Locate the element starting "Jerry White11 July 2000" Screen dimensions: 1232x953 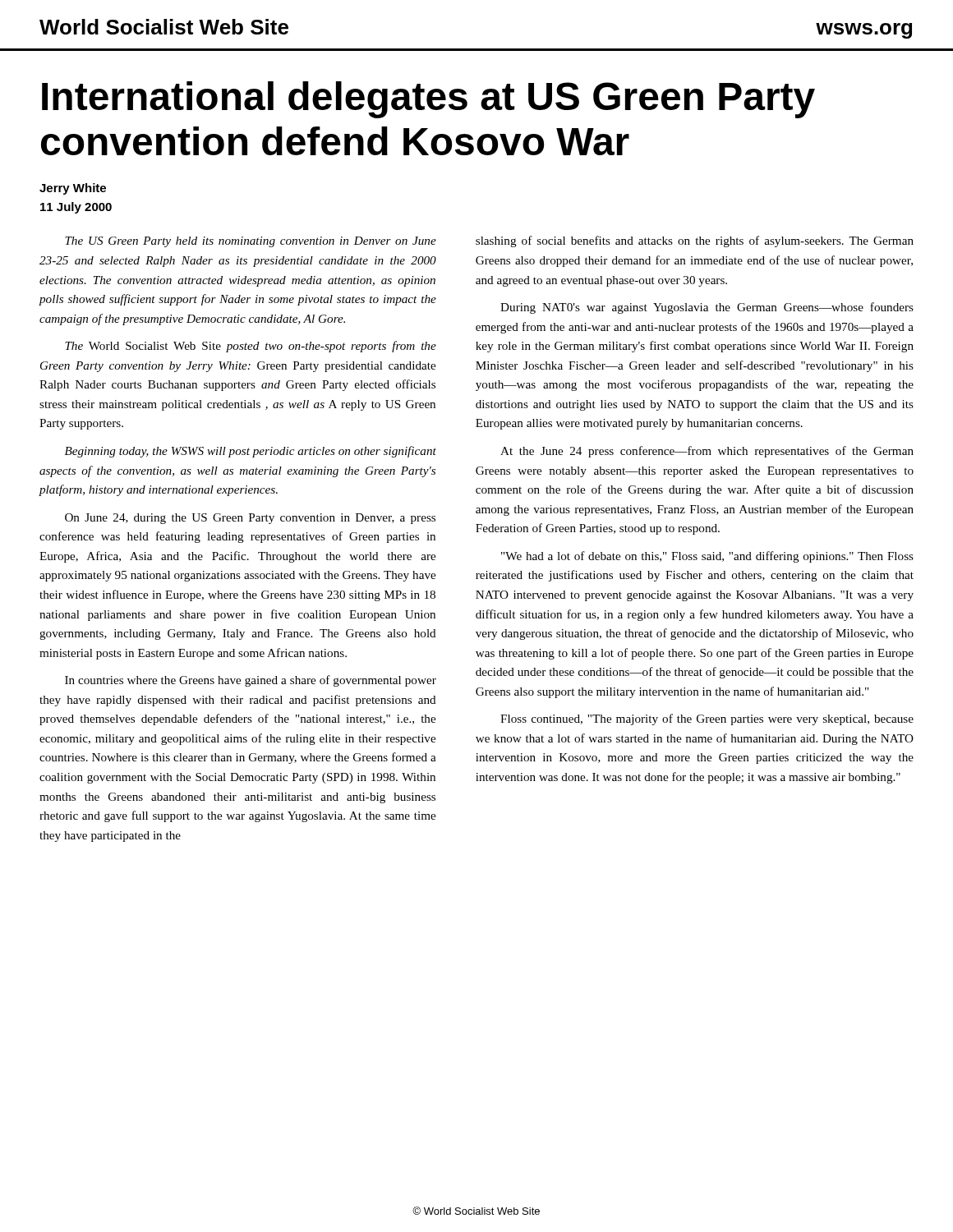click(x=73, y=189)
